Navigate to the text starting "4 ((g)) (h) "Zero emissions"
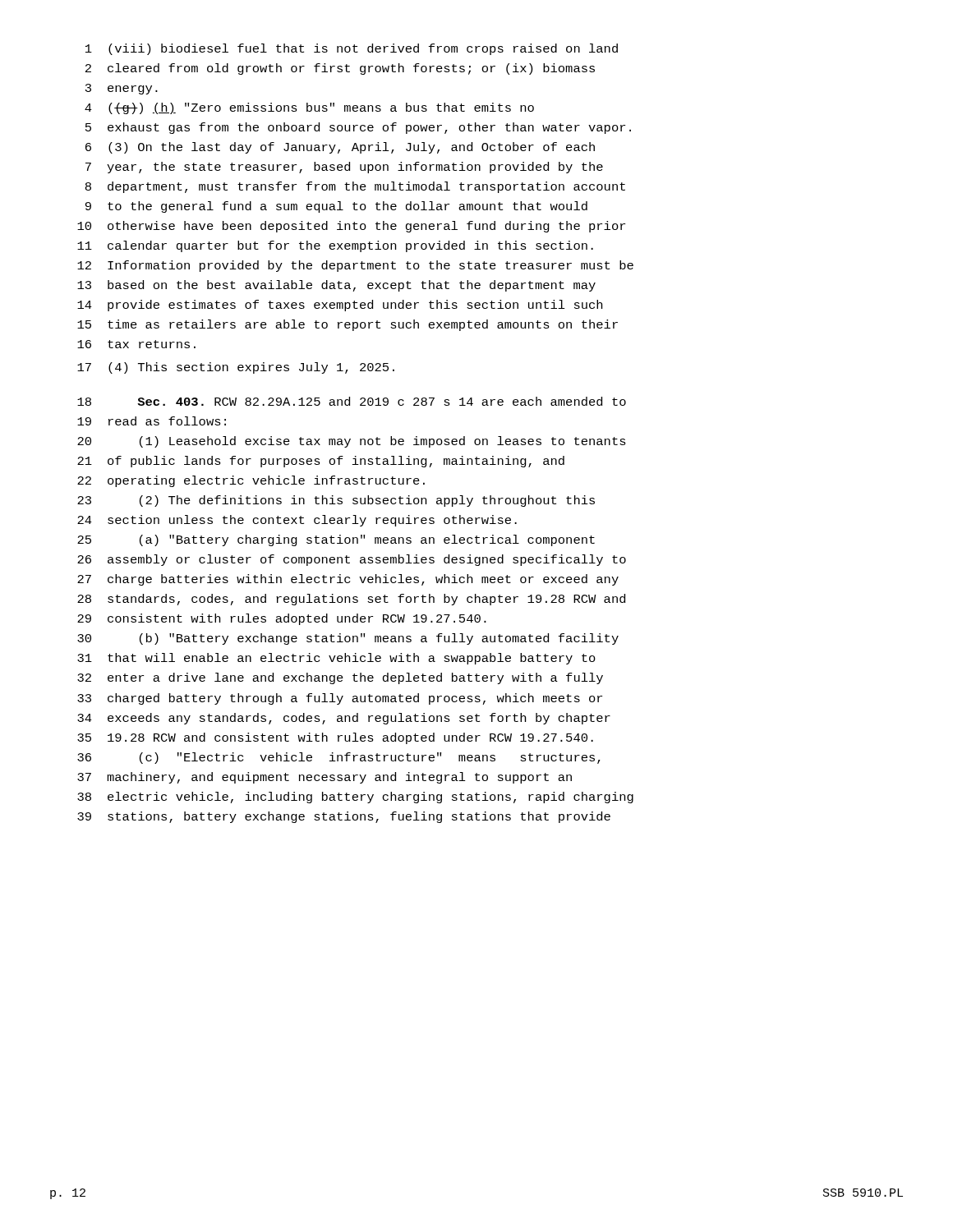The width and height of the screenshot is (953, 1232). [x=476, y=108]
